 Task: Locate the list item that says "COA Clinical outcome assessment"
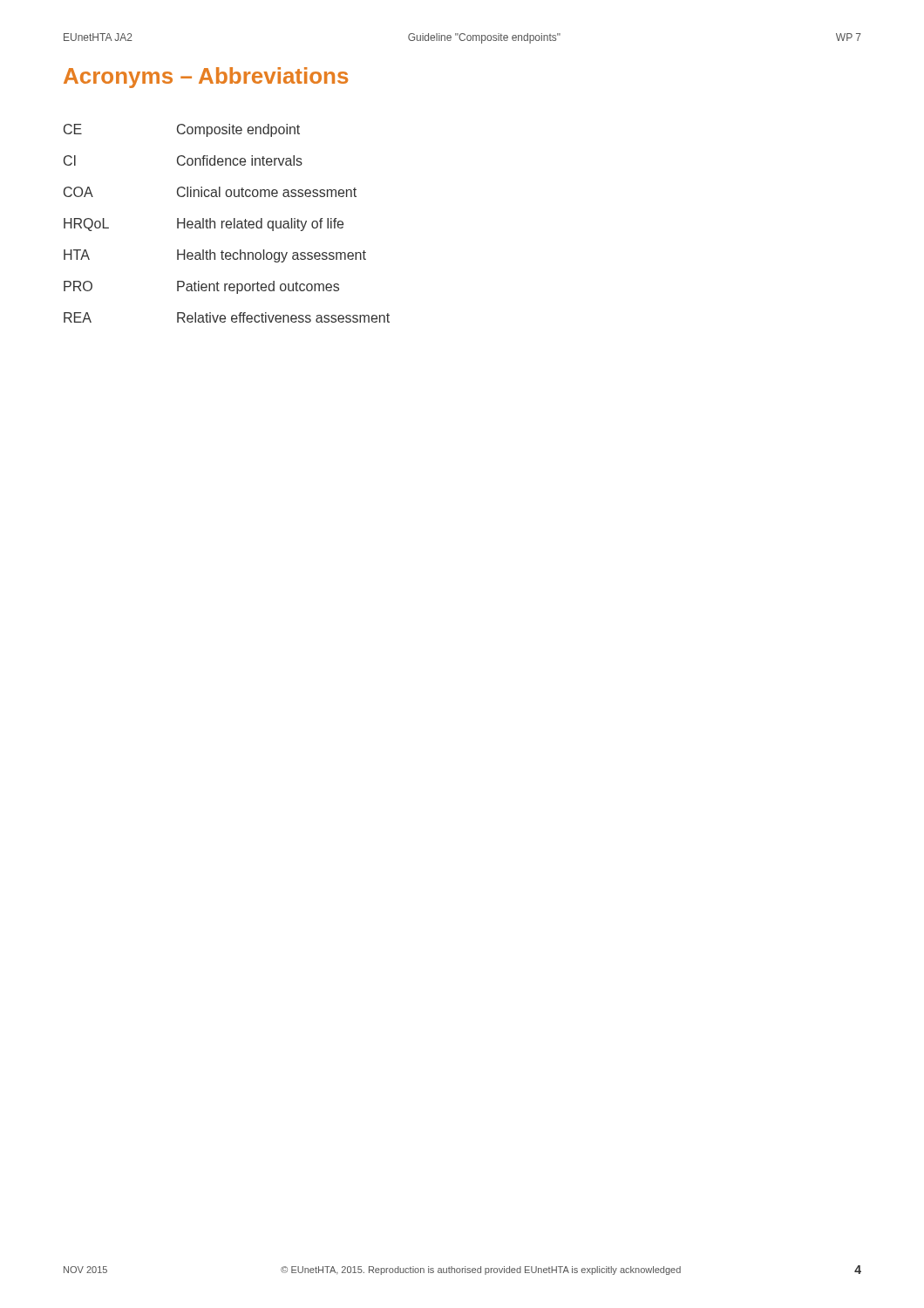point(210,193)
